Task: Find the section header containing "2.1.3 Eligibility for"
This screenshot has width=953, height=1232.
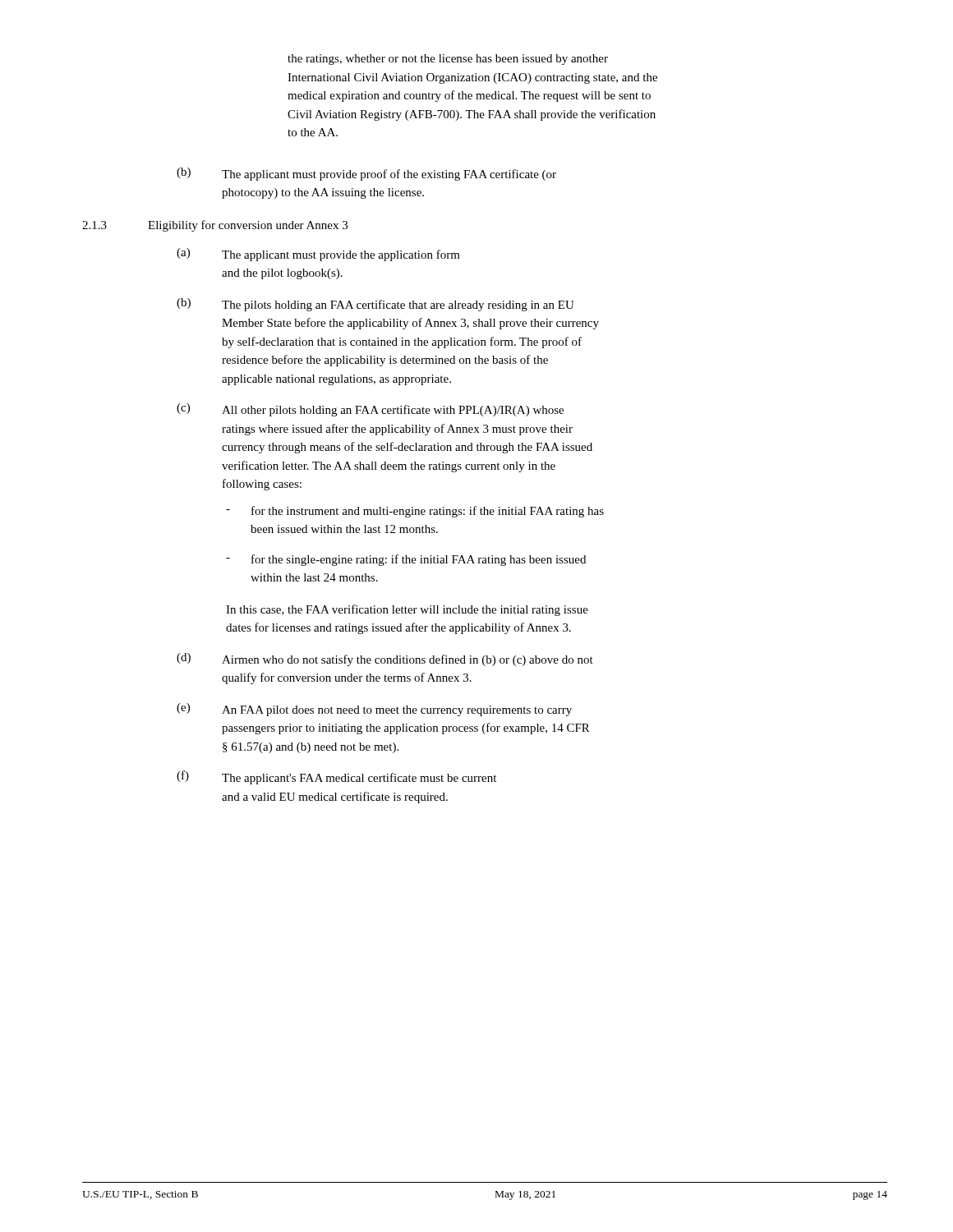Action: (x=215, y=226)
